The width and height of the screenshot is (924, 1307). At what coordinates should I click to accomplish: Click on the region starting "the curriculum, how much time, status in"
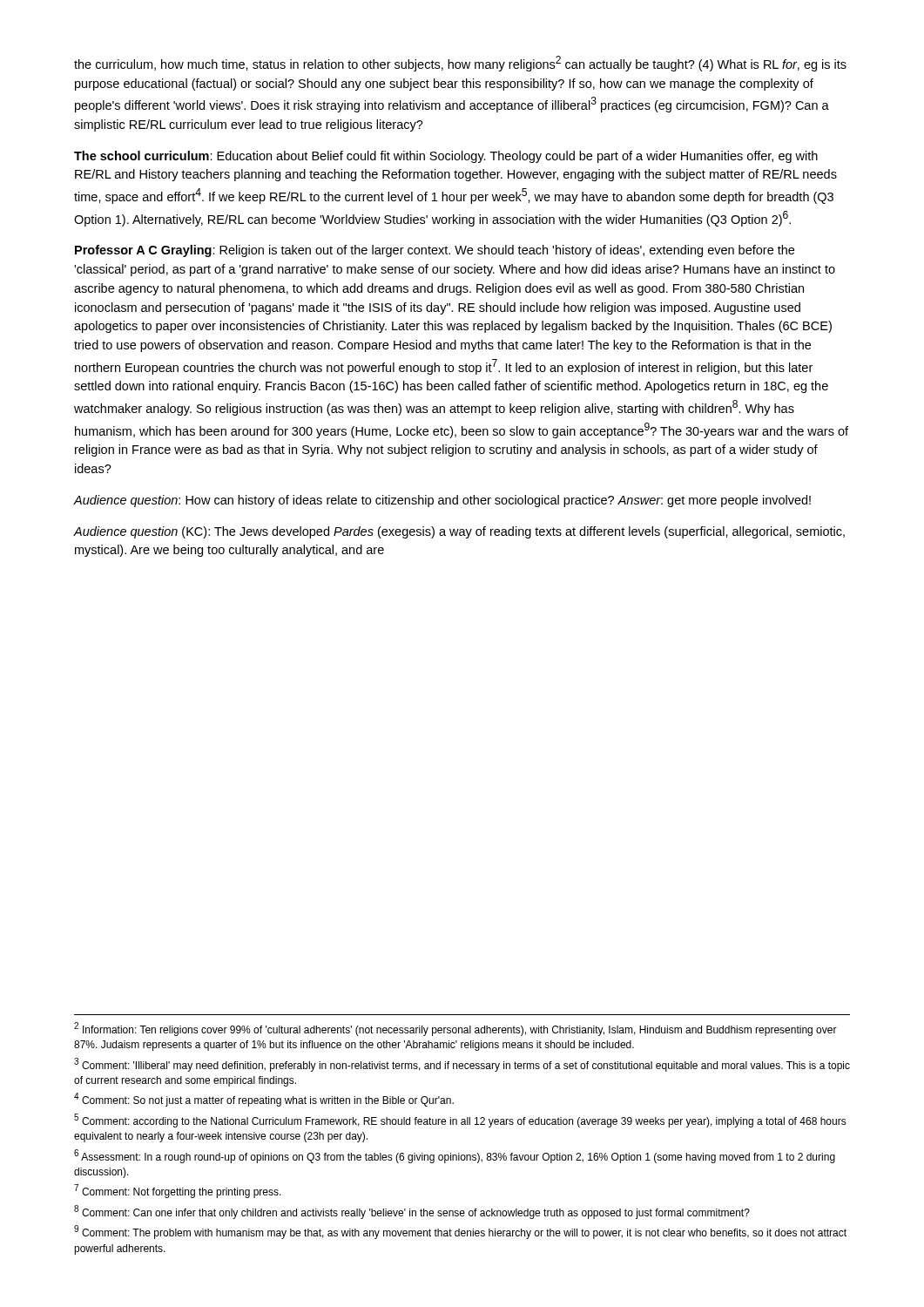coord(460,93)
